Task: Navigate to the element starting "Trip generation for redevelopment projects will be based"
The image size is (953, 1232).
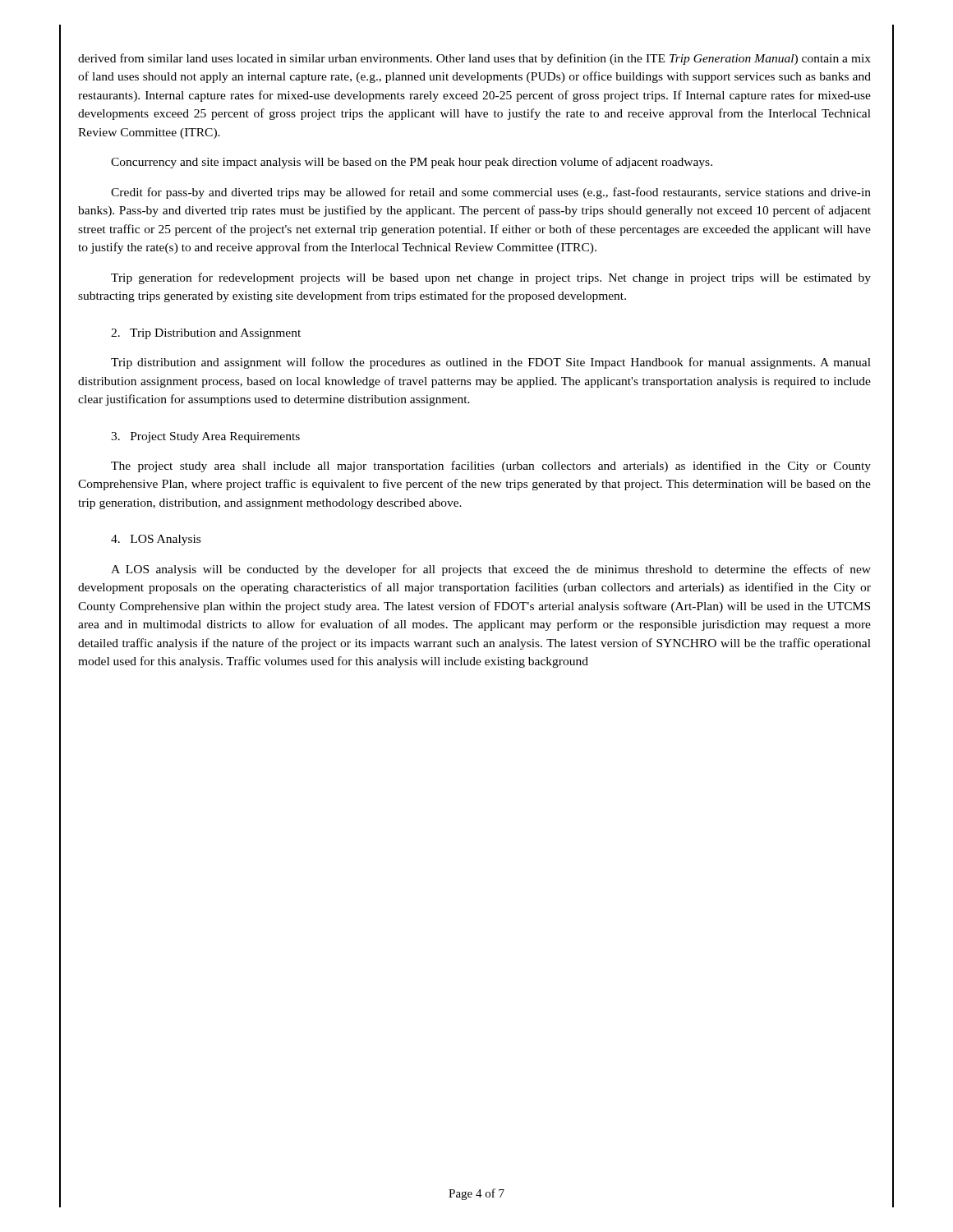Action: (x=474, y=287)
